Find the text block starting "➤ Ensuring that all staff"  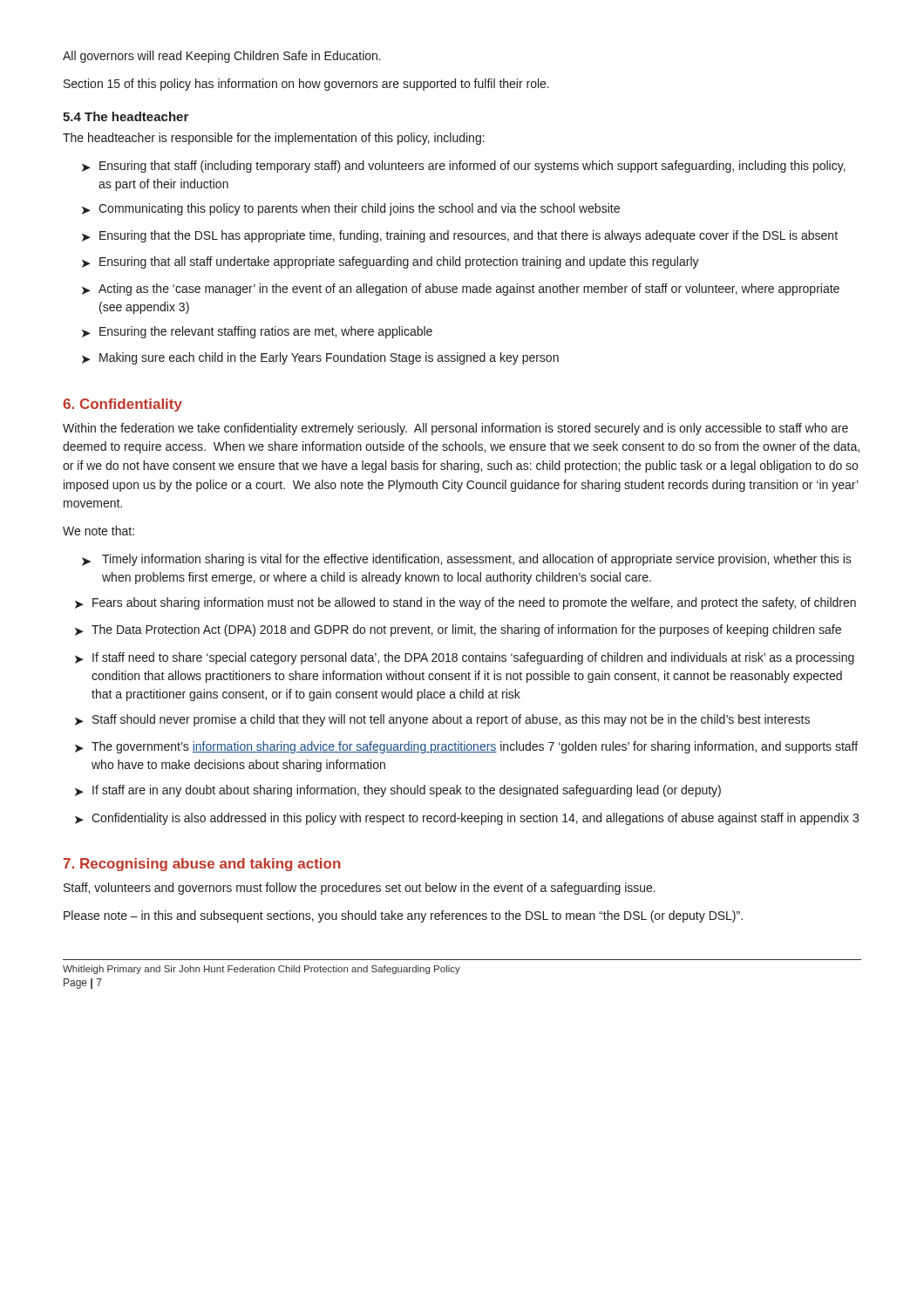(x=389, y=263)
